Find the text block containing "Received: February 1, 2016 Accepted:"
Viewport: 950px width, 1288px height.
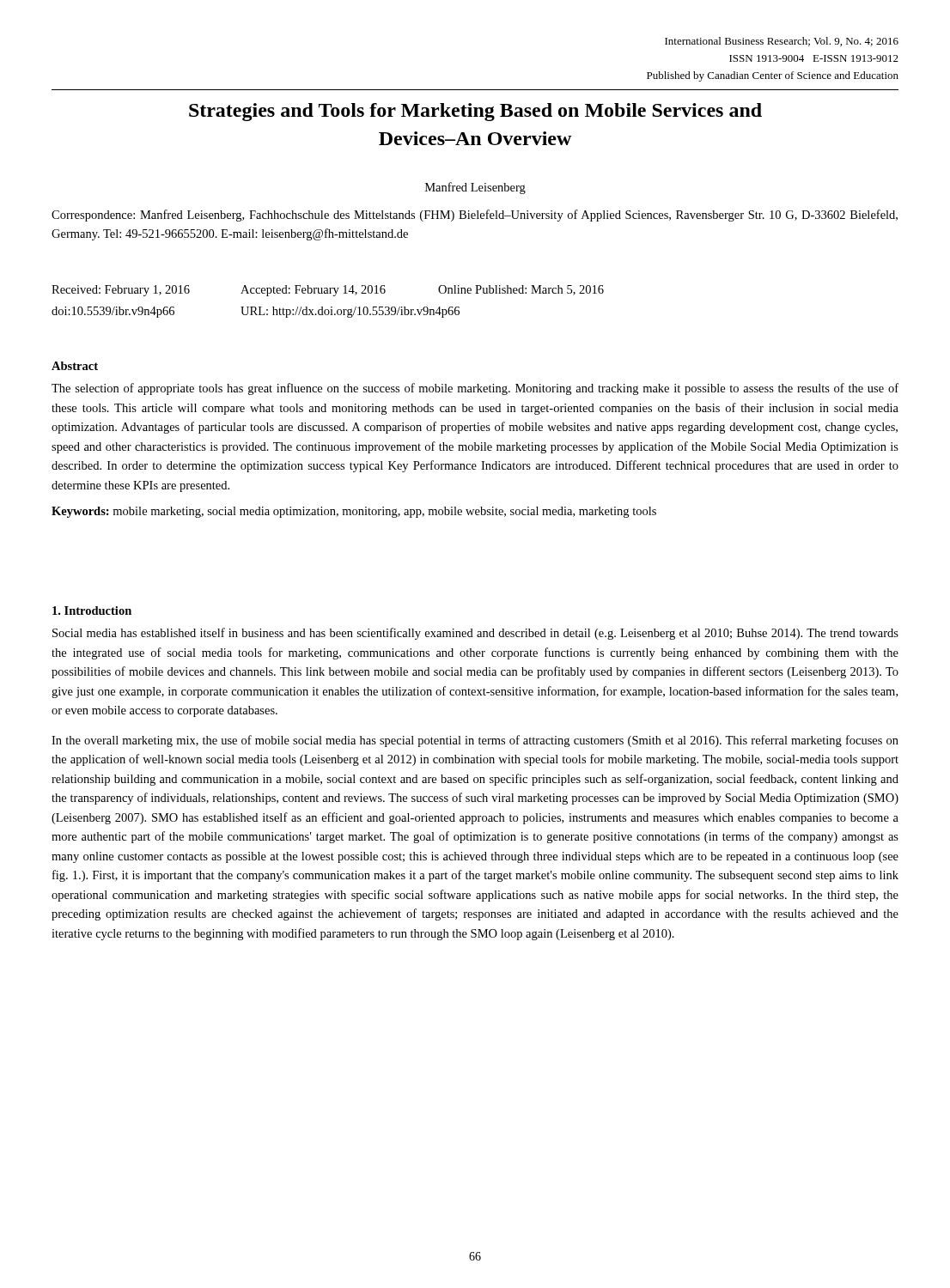pos(475,300)
